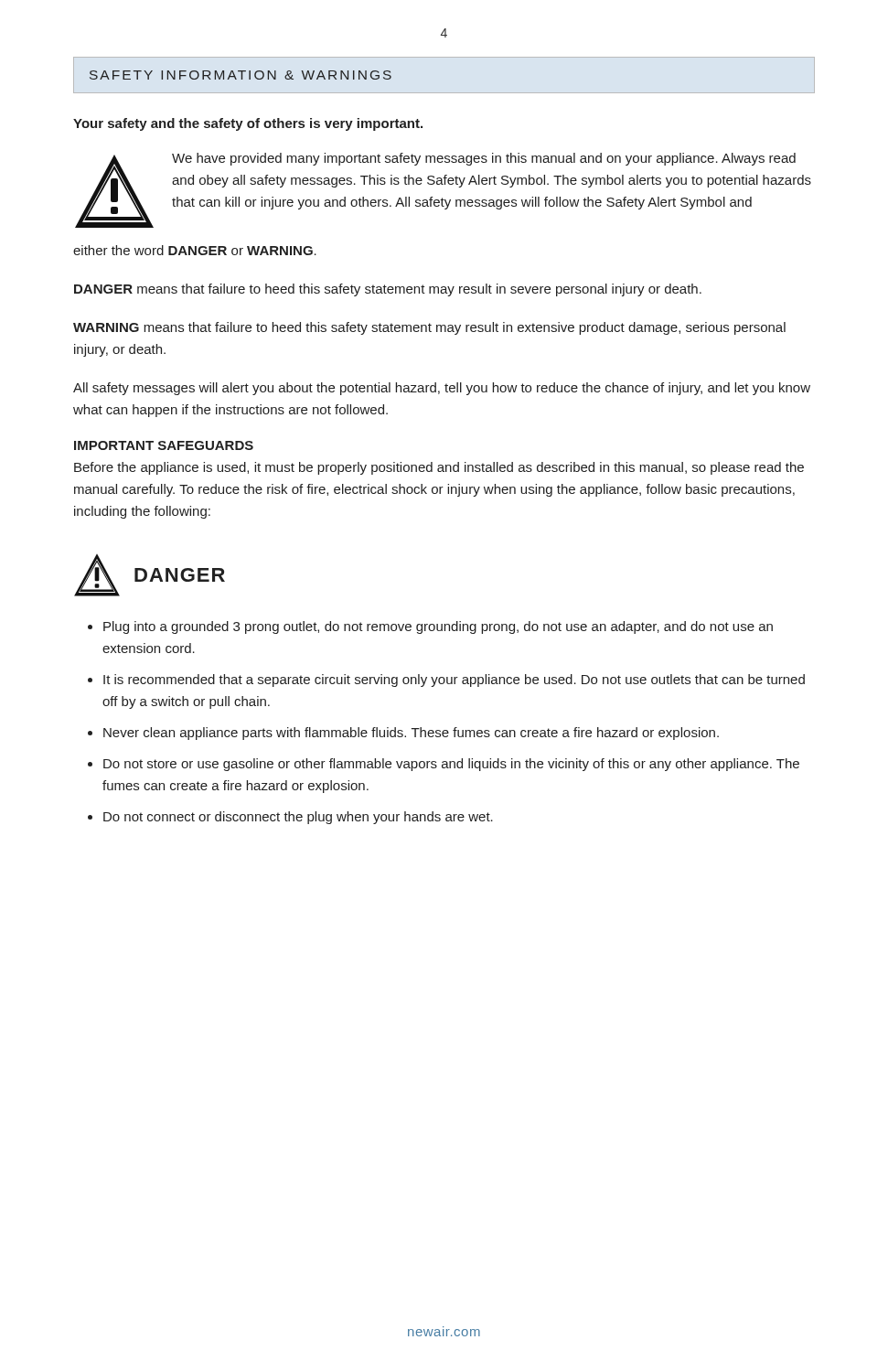Find the region starting "SAFETY INFORMATION & WARNINGS"
888x1372 pixels.
(x=241, y=75)
